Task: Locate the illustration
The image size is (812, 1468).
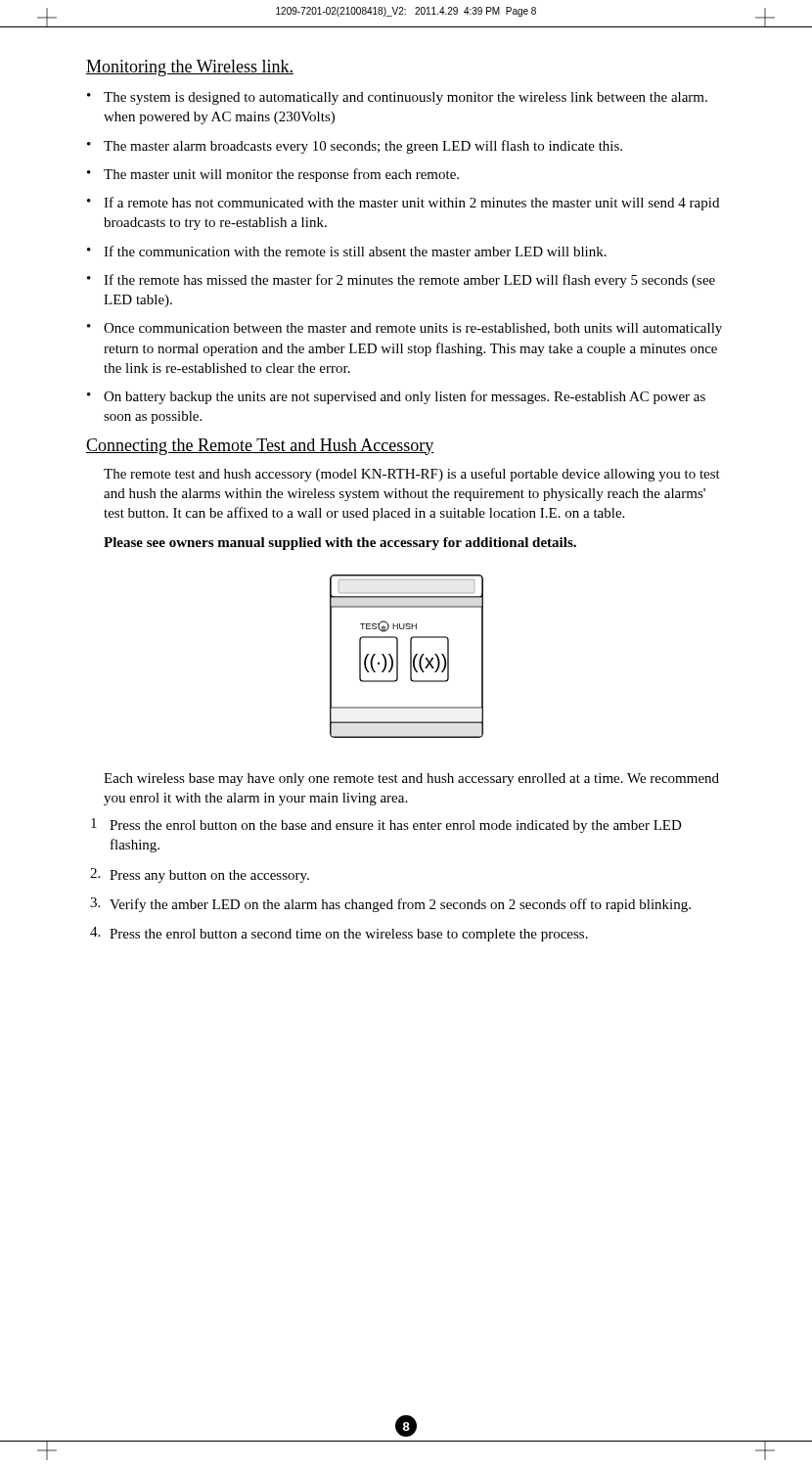Action: click(406, 660)
